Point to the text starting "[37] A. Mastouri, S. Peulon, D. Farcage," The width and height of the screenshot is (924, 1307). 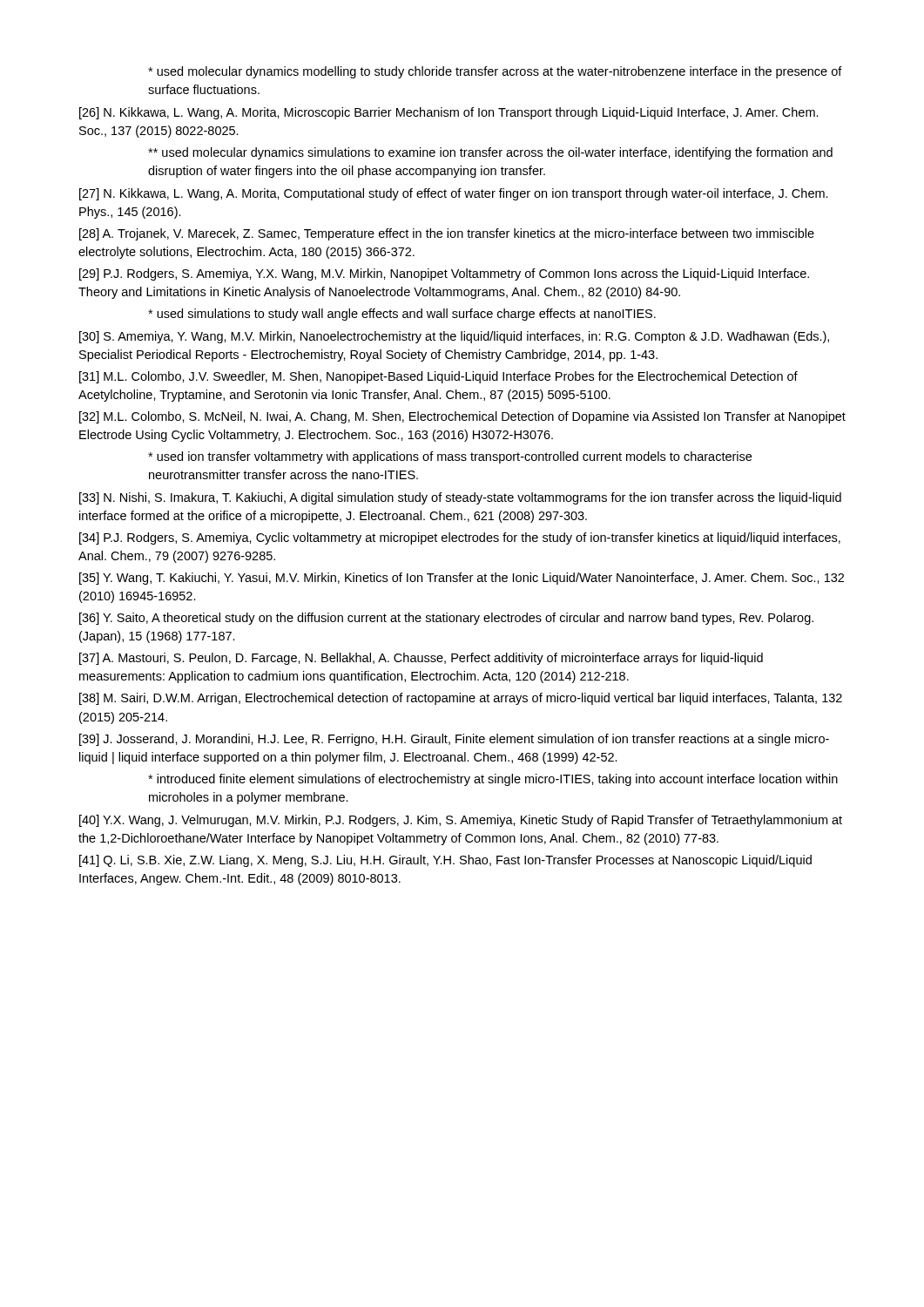click(421, 667)
